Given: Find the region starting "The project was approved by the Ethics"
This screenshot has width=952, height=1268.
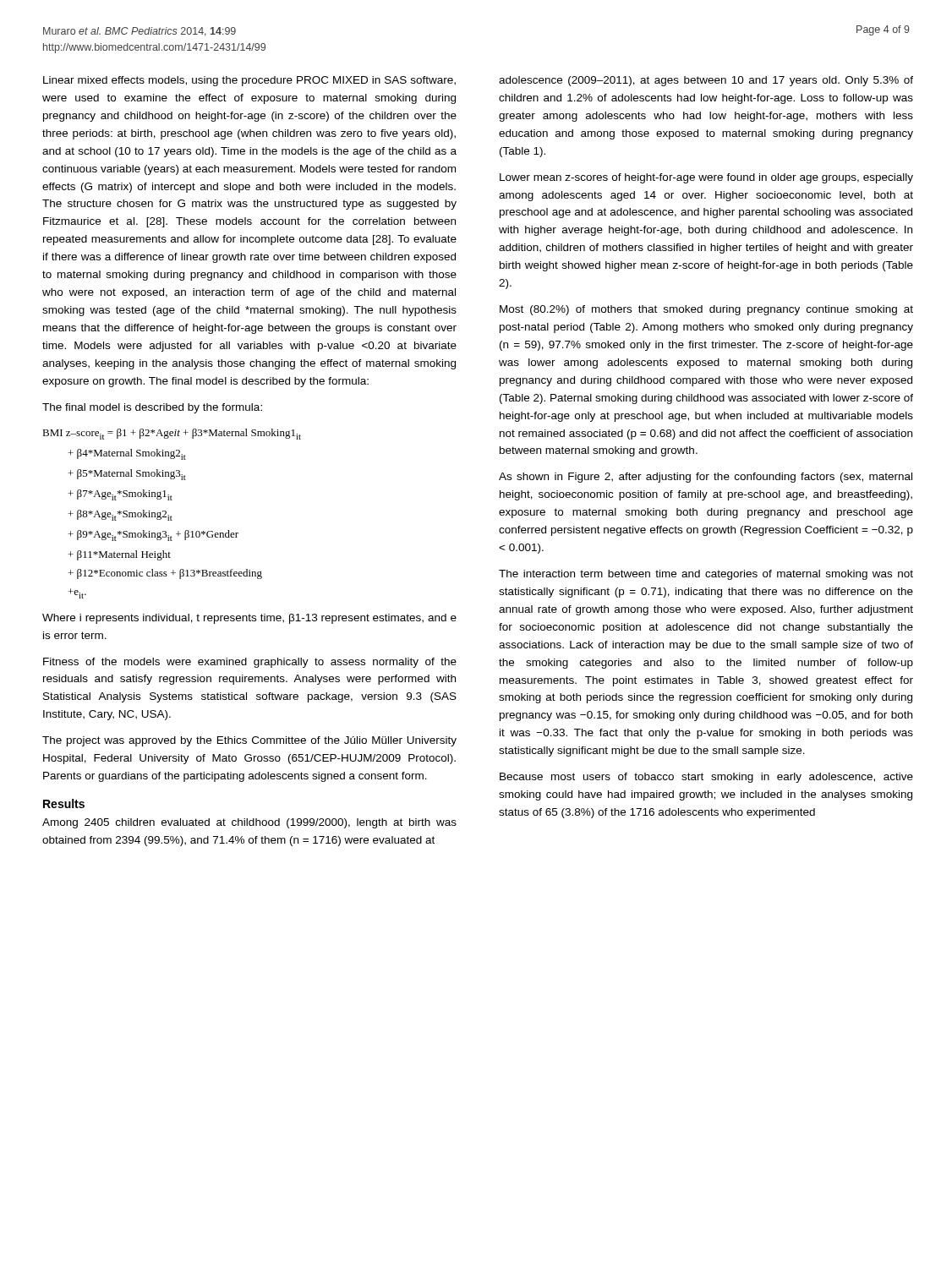Looking at the screenshot, I should coord(249,758).
